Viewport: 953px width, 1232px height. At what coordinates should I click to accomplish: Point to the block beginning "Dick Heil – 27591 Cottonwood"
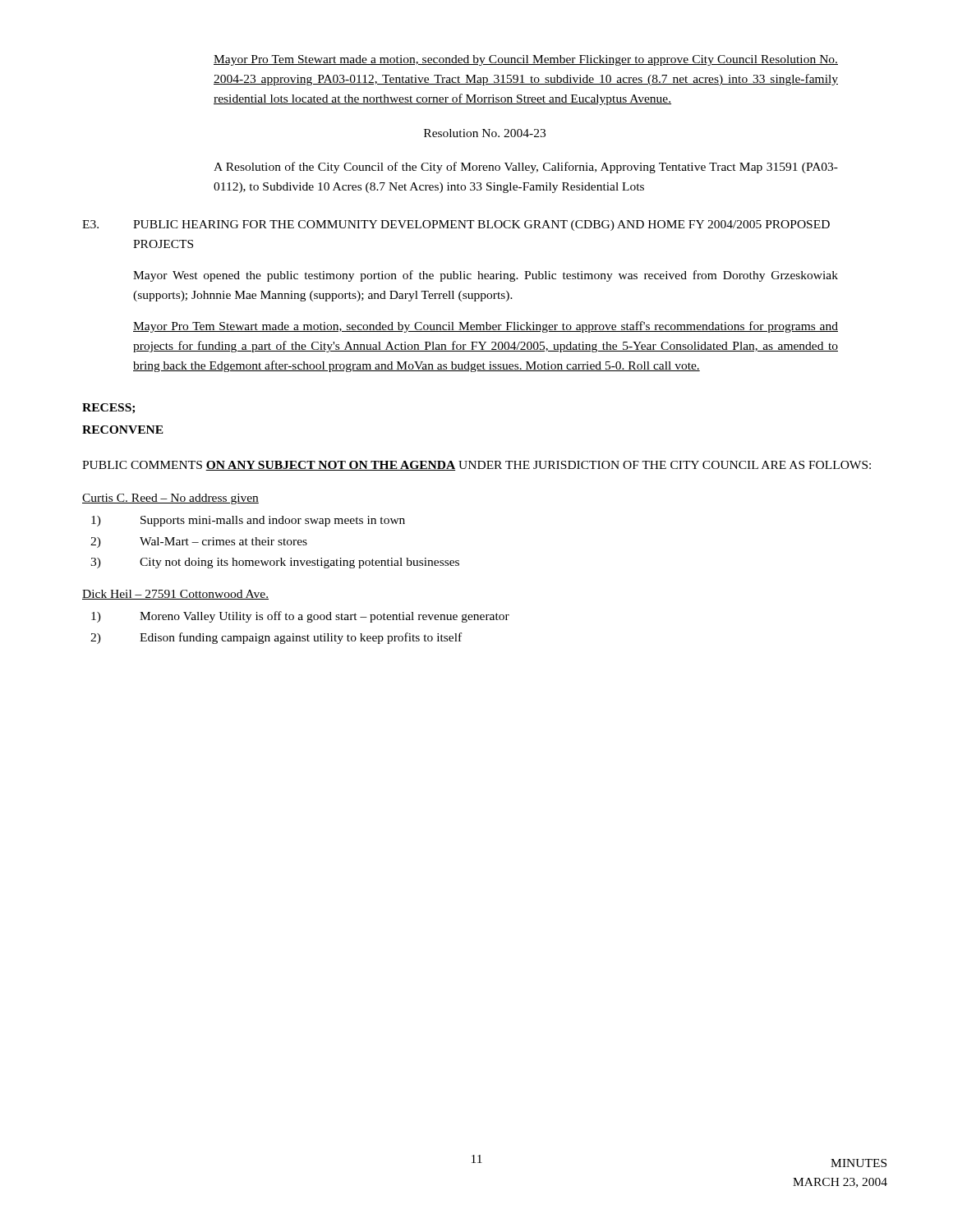(x=175, y=594)
